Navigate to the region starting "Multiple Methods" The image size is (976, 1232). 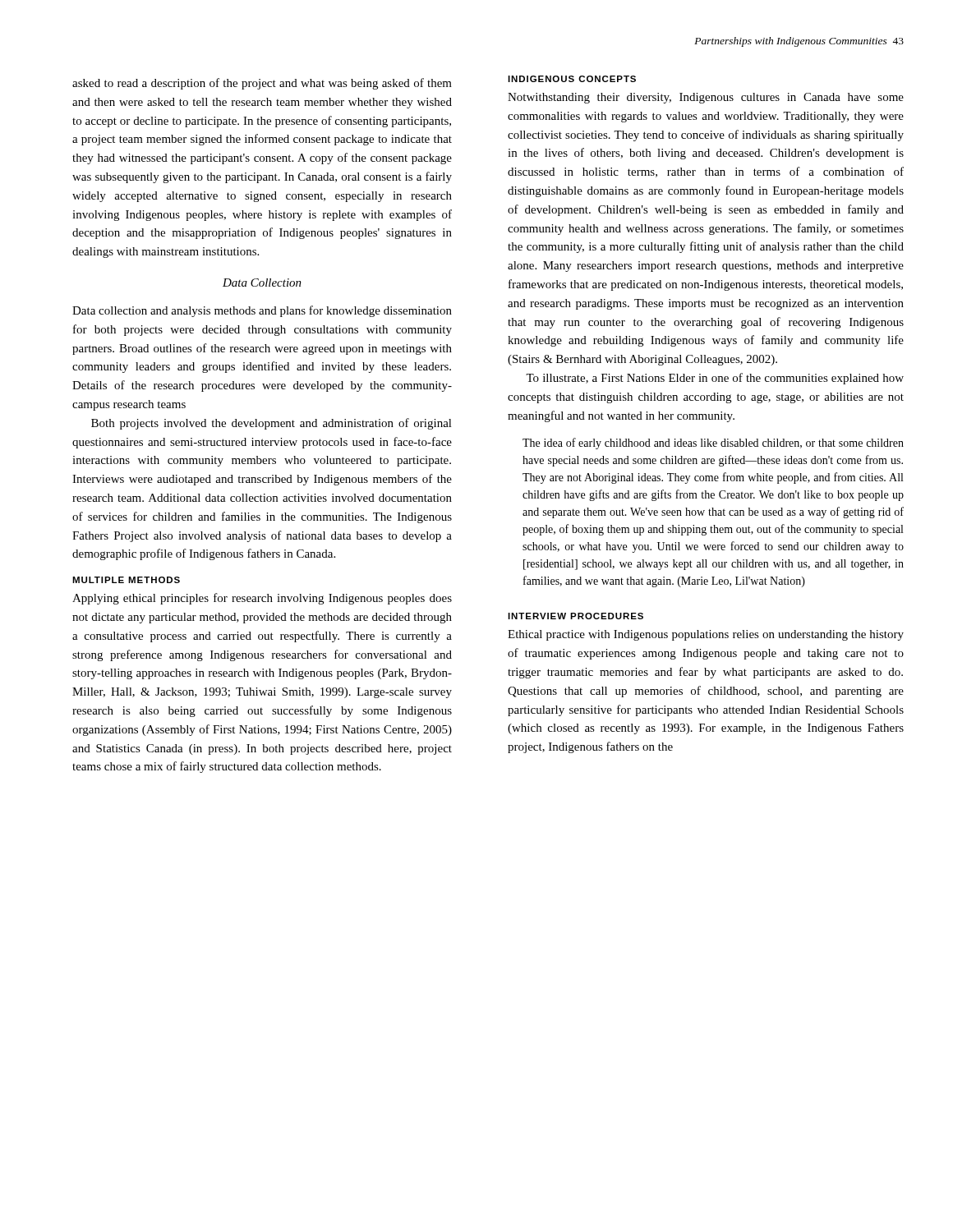click(127, 580)
